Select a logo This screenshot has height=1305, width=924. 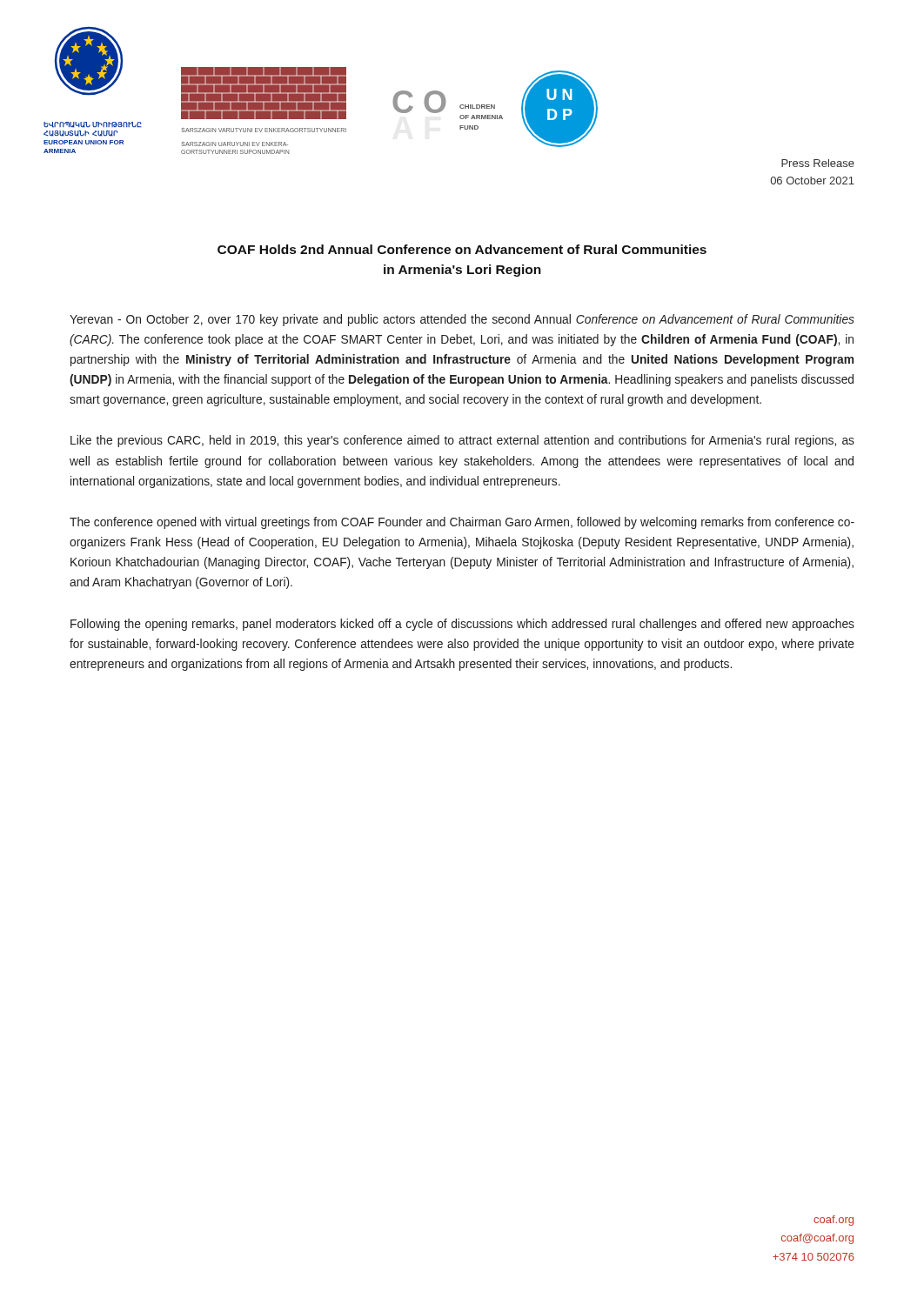coord(462,90)
